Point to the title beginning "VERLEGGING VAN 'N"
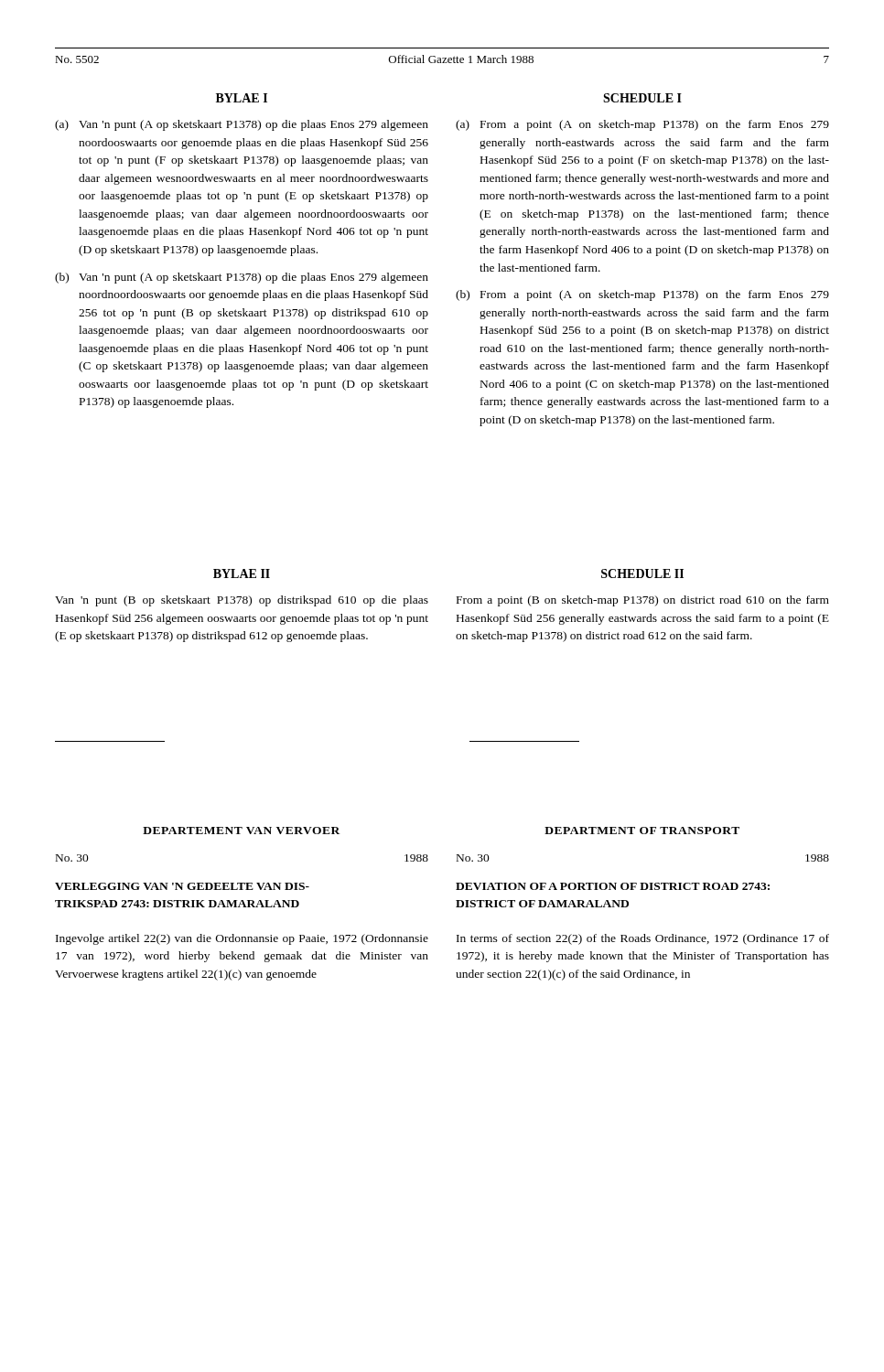The image size is (884, 1372). click(182, 895)
